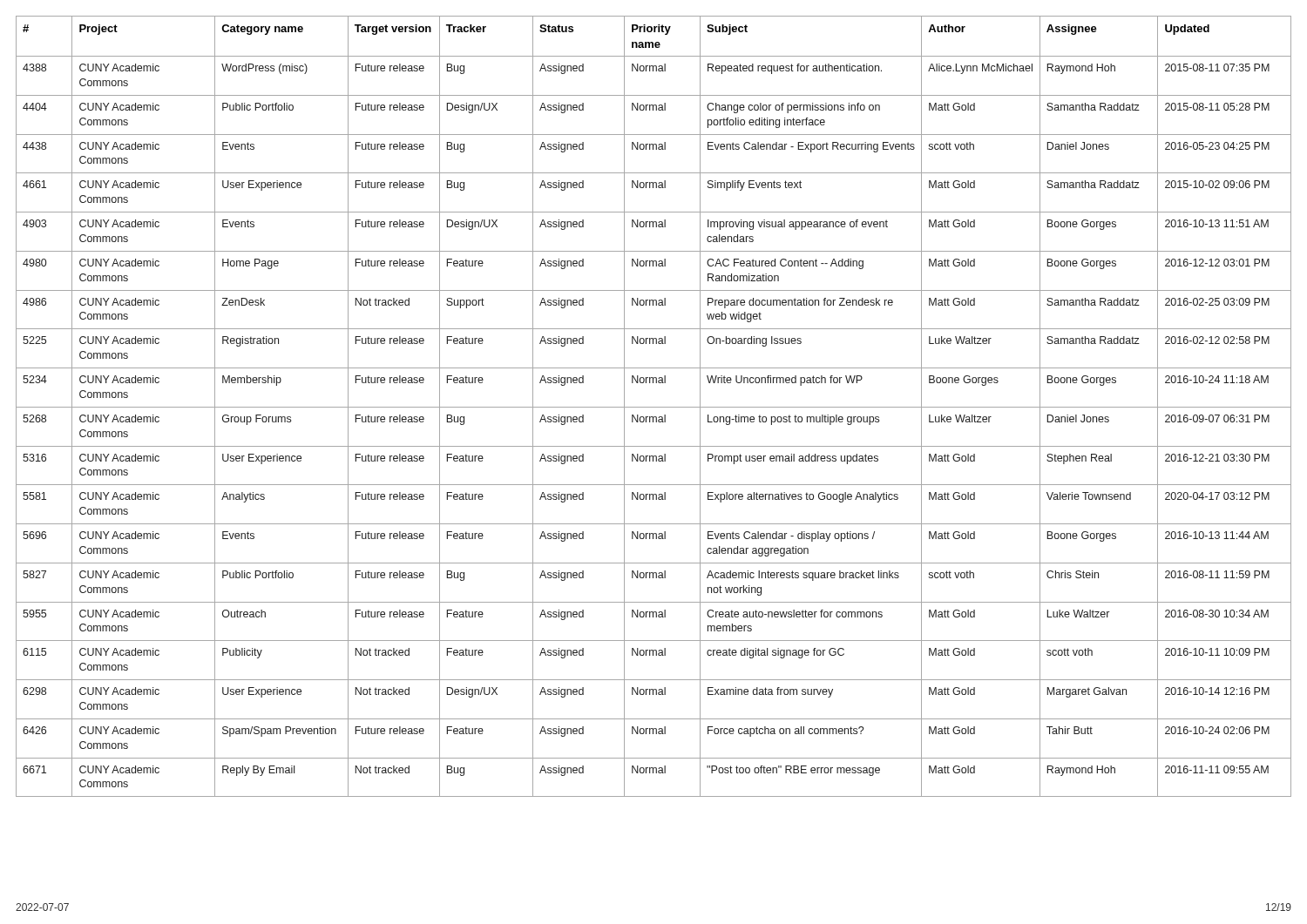Click on the table containing "2015-10-02 09:06 PM"

(654, 406)
